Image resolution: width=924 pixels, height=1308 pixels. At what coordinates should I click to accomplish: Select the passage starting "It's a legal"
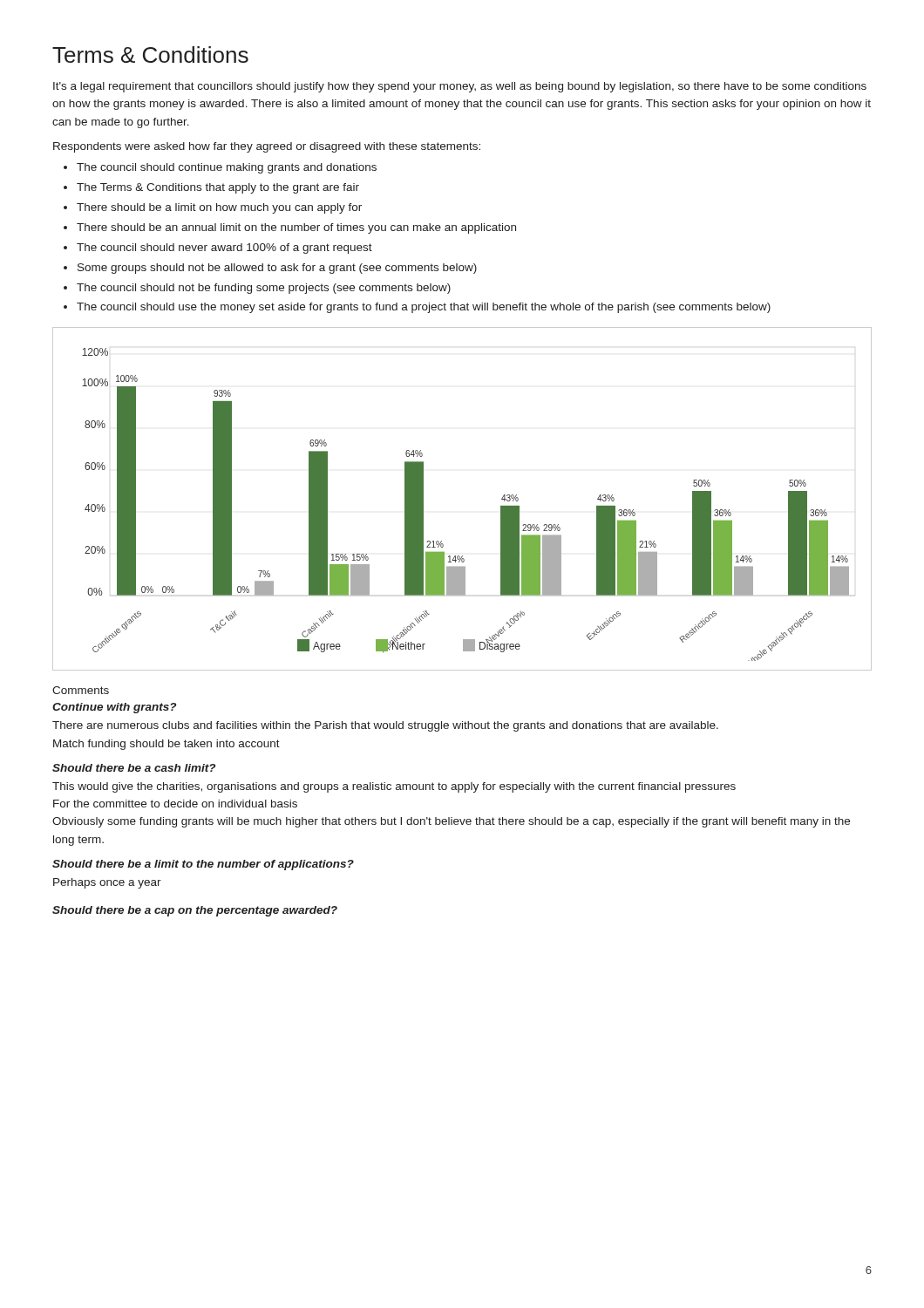tap(462, 104)
